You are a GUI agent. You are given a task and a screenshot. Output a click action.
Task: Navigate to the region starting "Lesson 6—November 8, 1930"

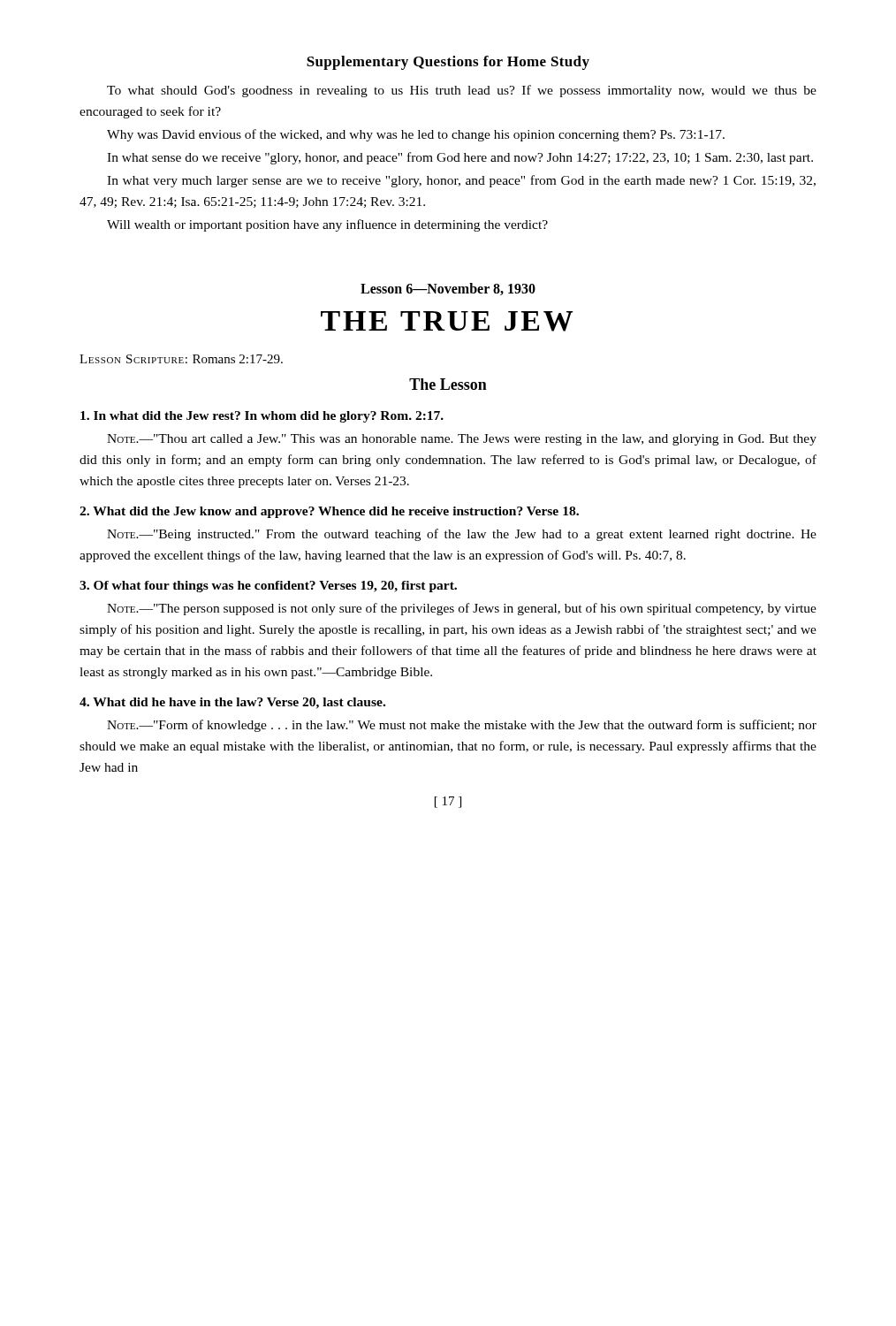coord(448,289)
